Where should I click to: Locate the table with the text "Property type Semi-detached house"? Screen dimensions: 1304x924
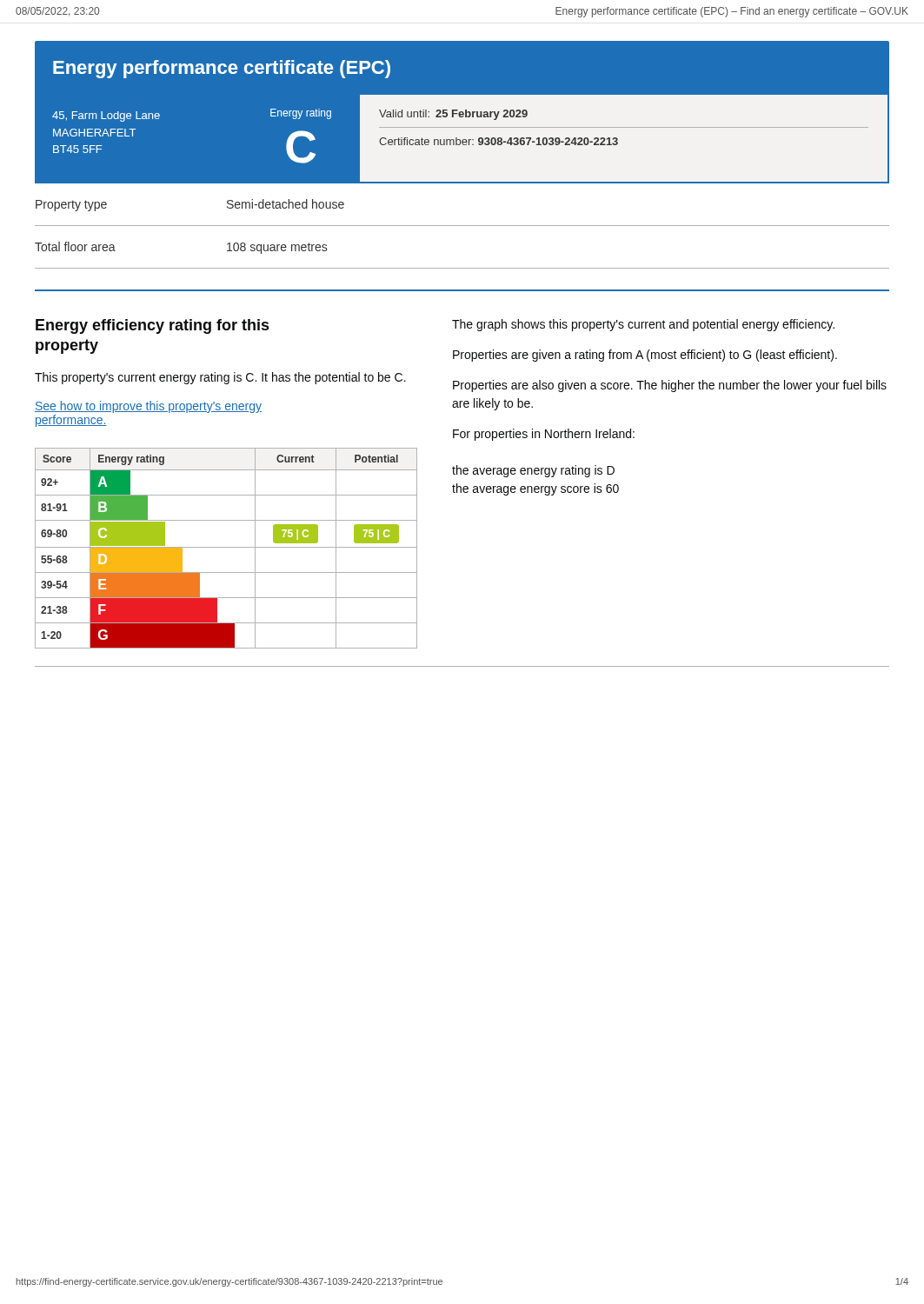point(462,226)
